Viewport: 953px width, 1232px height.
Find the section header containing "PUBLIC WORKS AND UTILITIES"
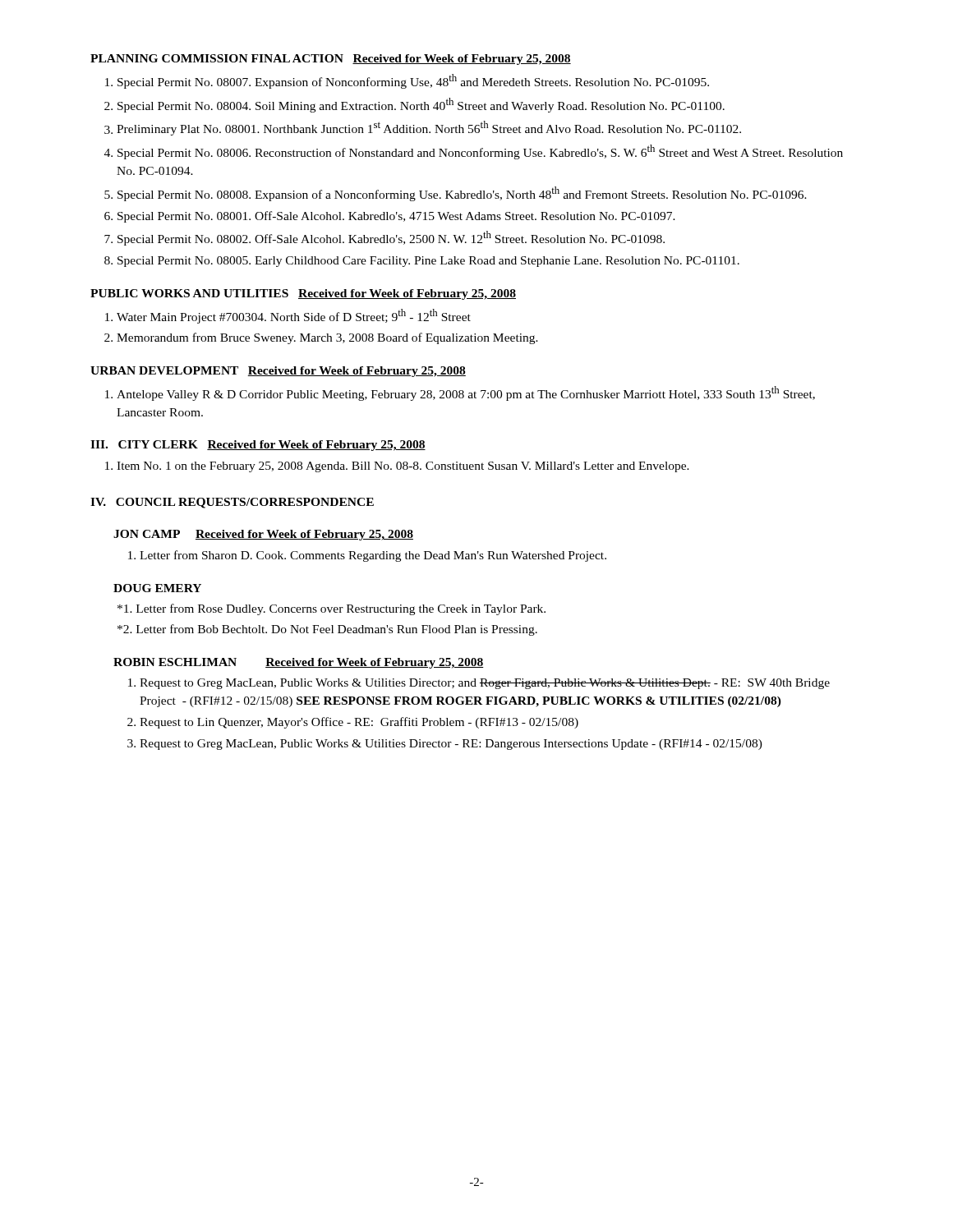303,293
